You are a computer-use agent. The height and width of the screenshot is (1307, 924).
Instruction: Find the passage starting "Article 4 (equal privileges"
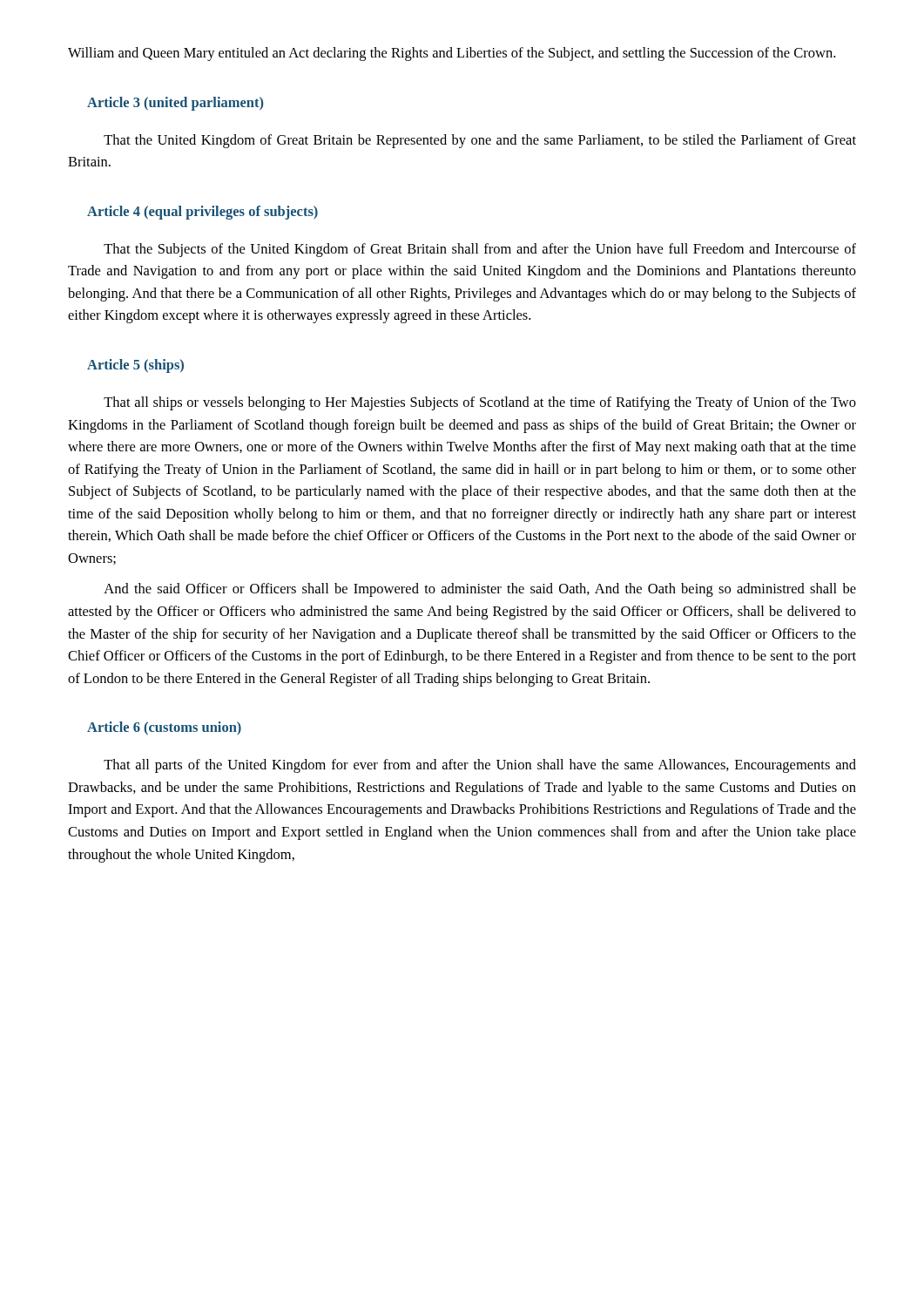[x=203, y=211]
